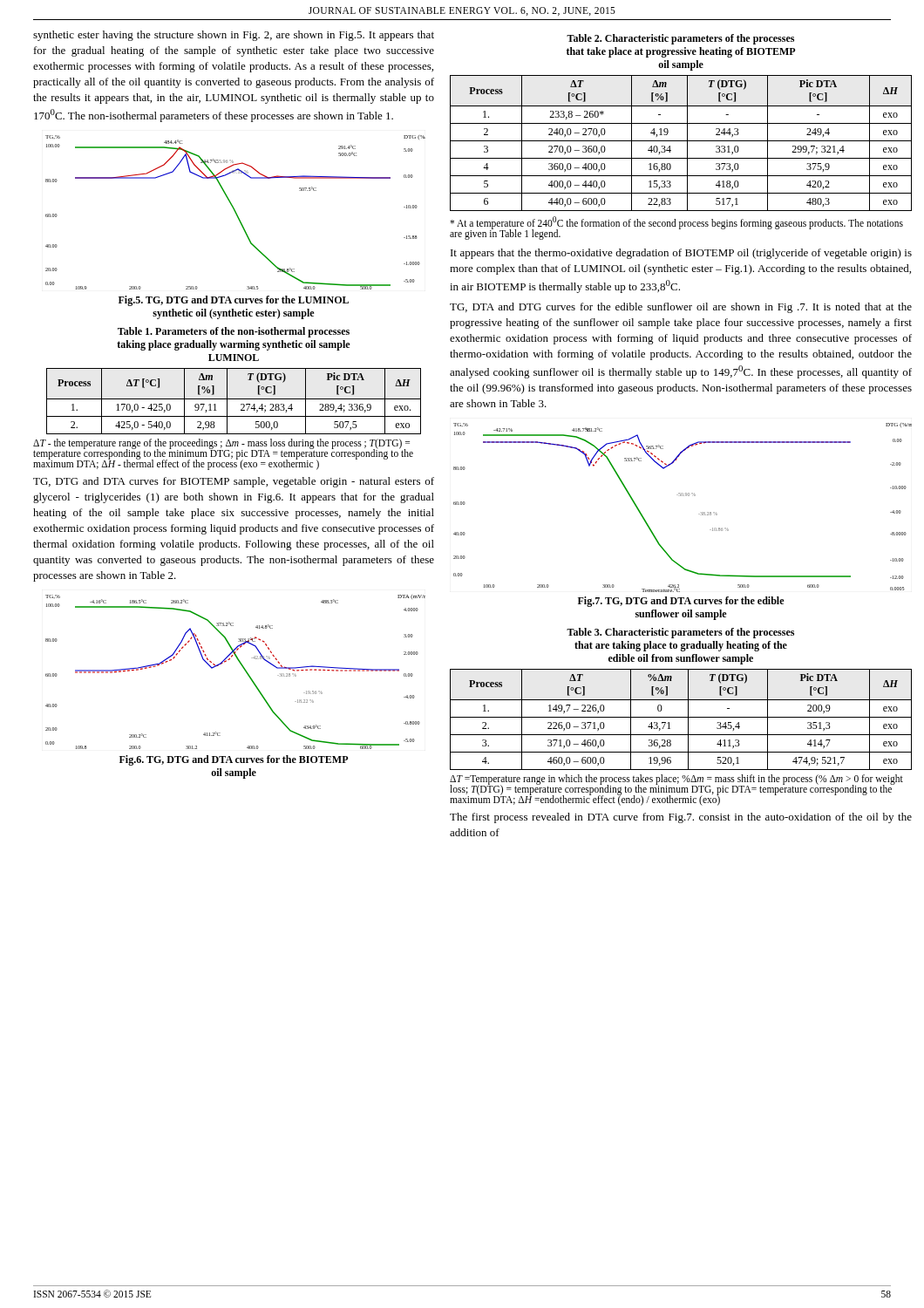The height and width of the screenshot is (1308, 924).
Task: Locate the region starting "TG, DTG and DTA curves"
Action: pyautogui.click(x=234, y=528)
